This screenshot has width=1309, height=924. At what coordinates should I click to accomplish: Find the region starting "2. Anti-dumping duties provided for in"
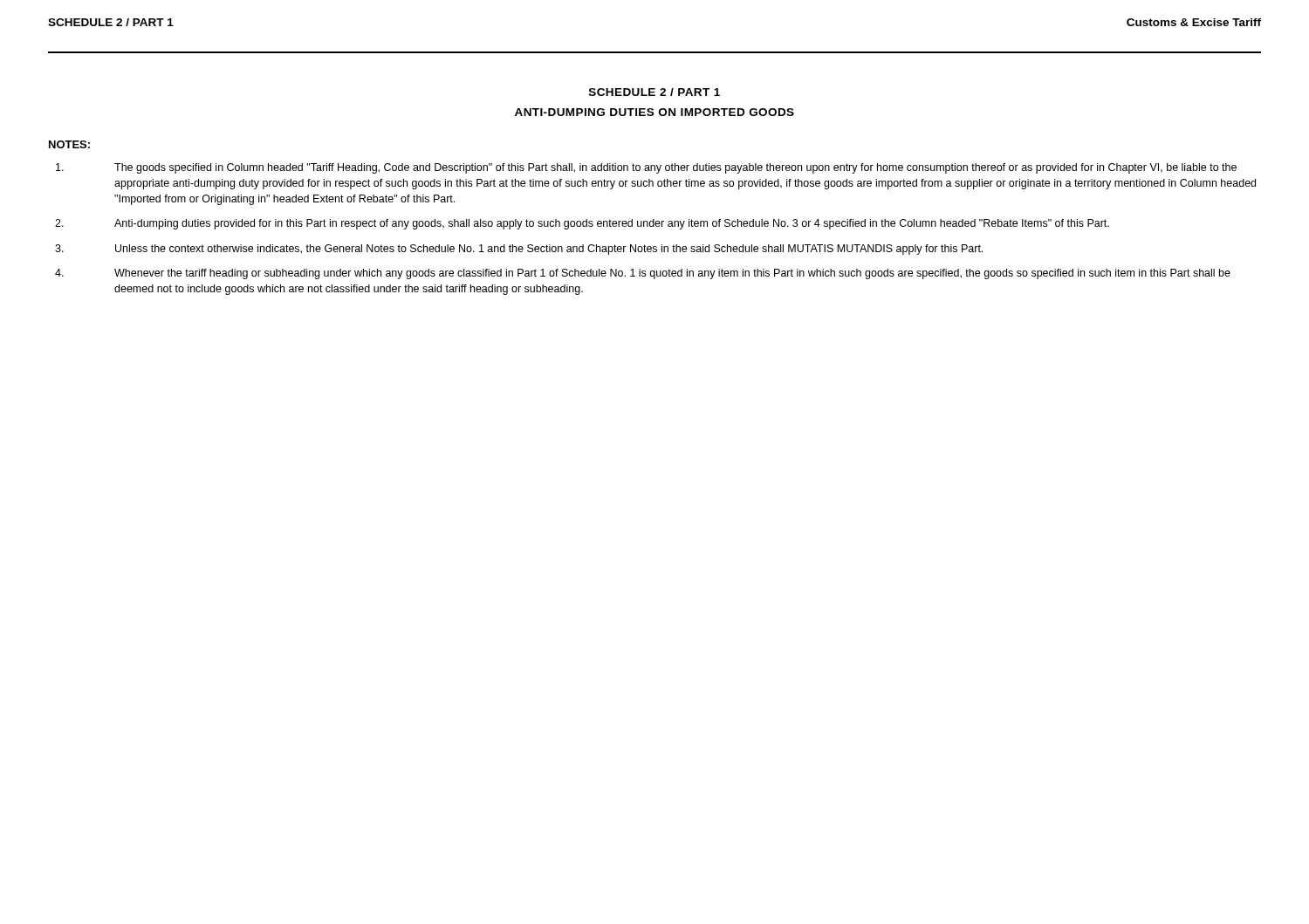click(x=654, y=224)
